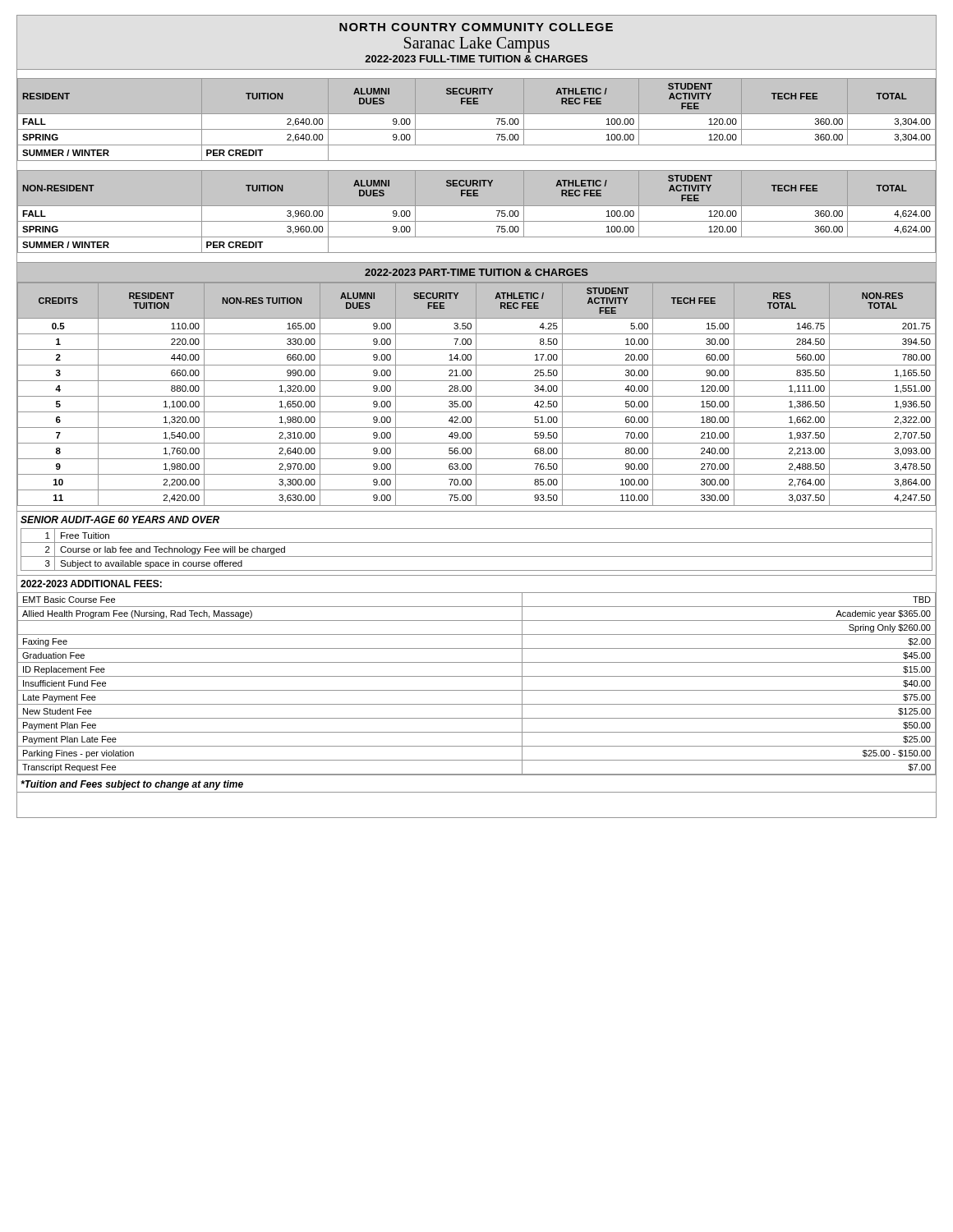Select the element starting "2022-2023 ADDITIONAL FEES:"
The image size is (953, 1232).
point(92,584)
